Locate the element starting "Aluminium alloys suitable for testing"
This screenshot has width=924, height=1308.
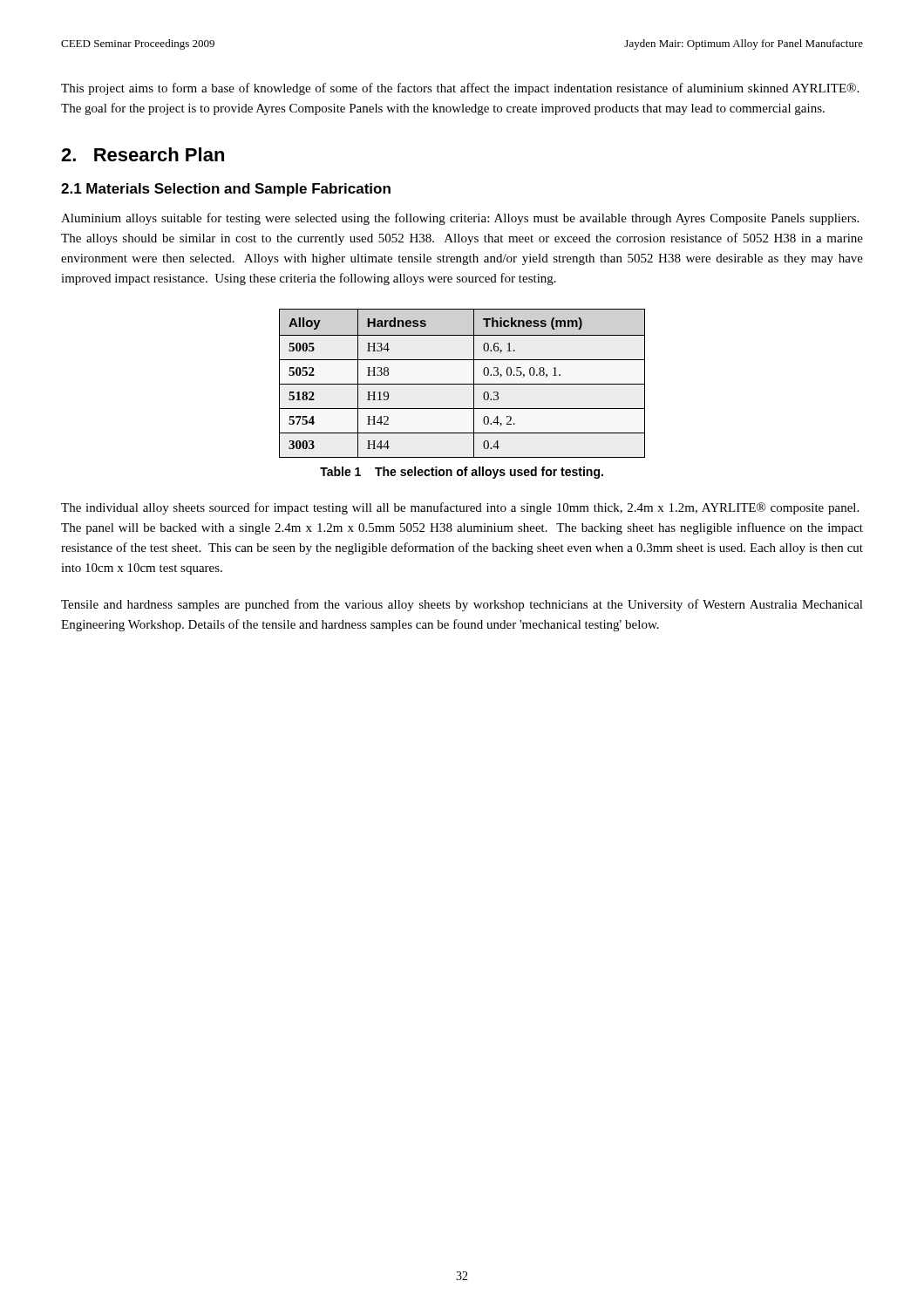click(x=462, y=248)
